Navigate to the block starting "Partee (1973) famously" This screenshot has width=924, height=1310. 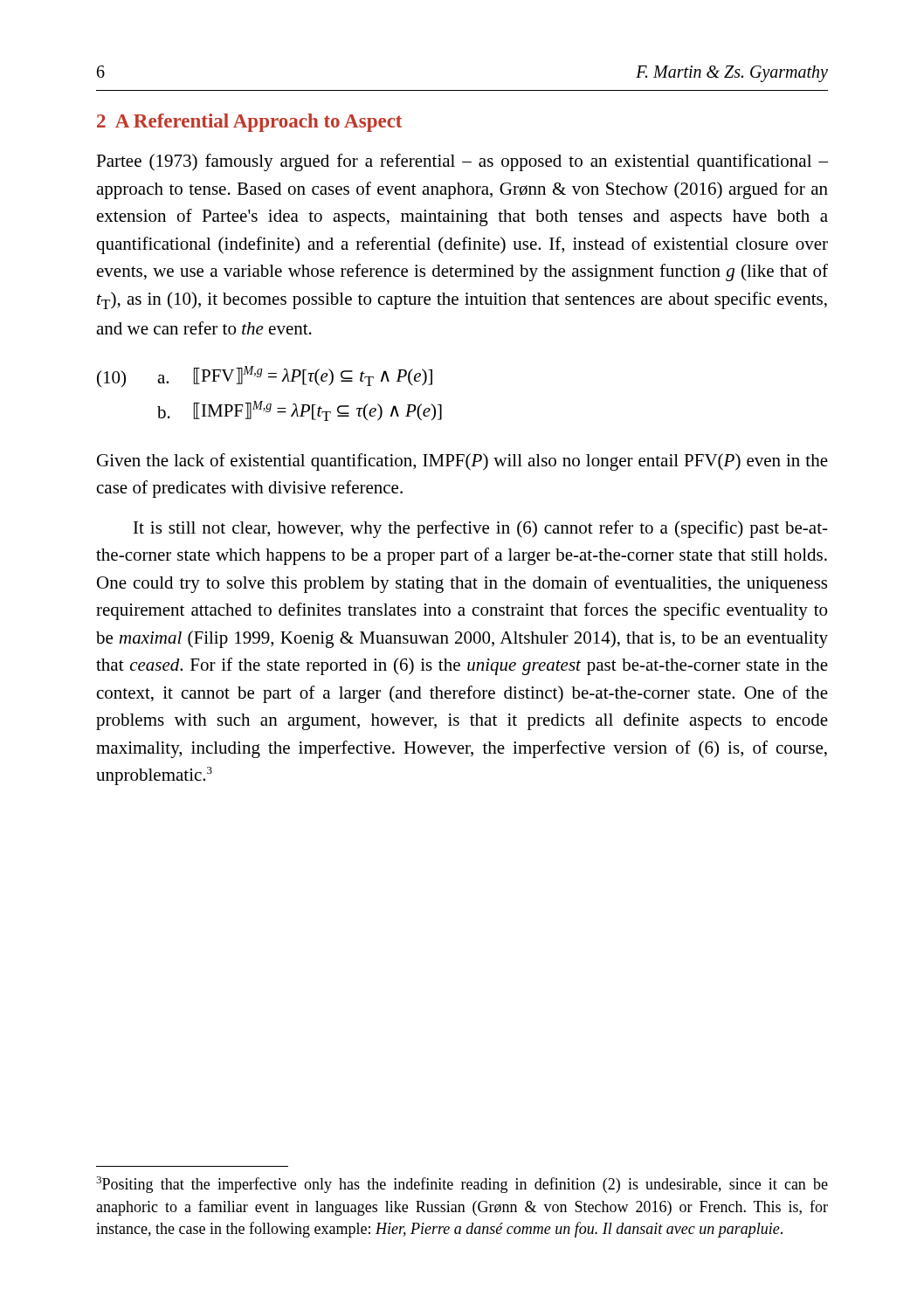[x=462, y=245]
